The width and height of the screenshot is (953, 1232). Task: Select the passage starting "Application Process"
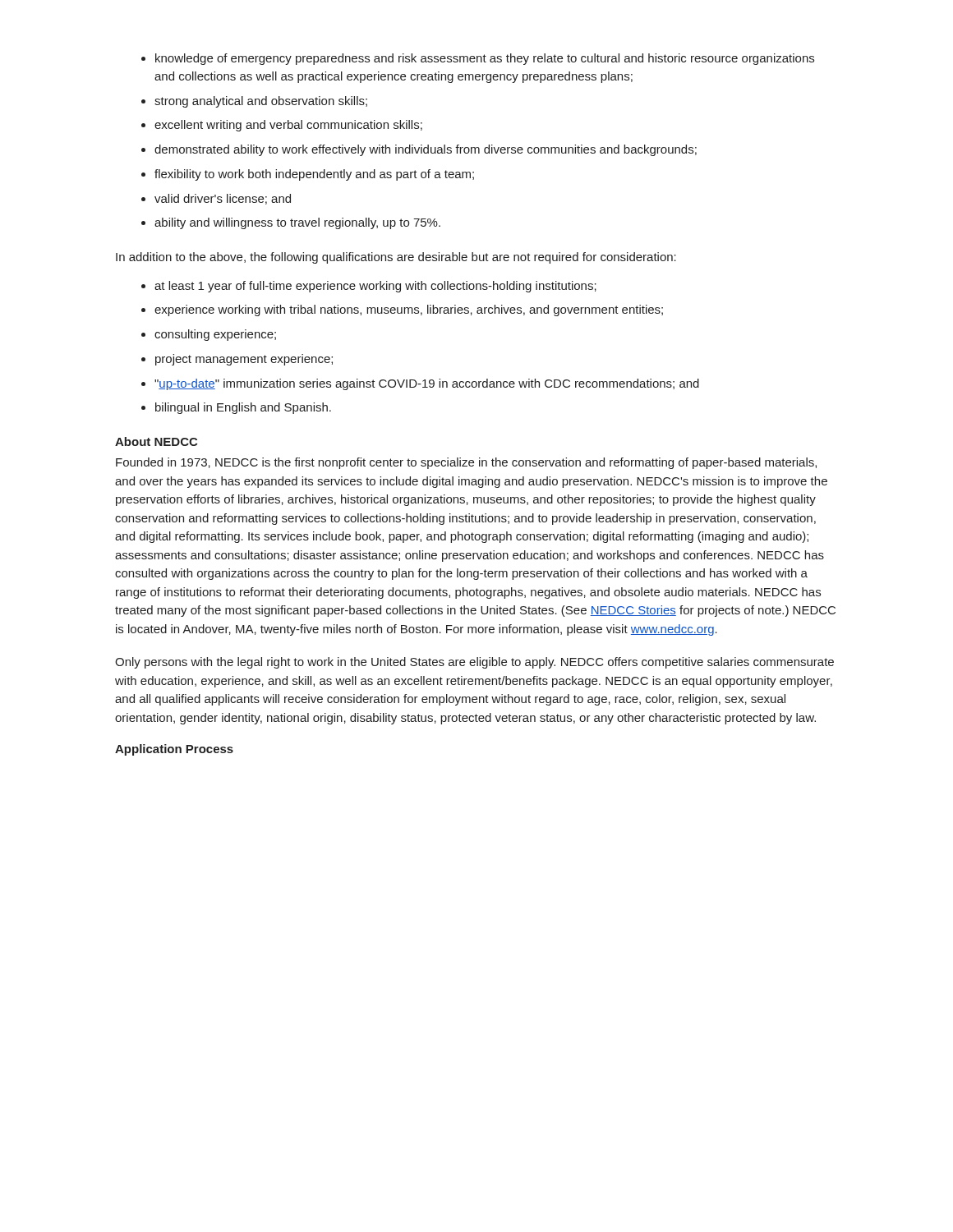point(174,749)
